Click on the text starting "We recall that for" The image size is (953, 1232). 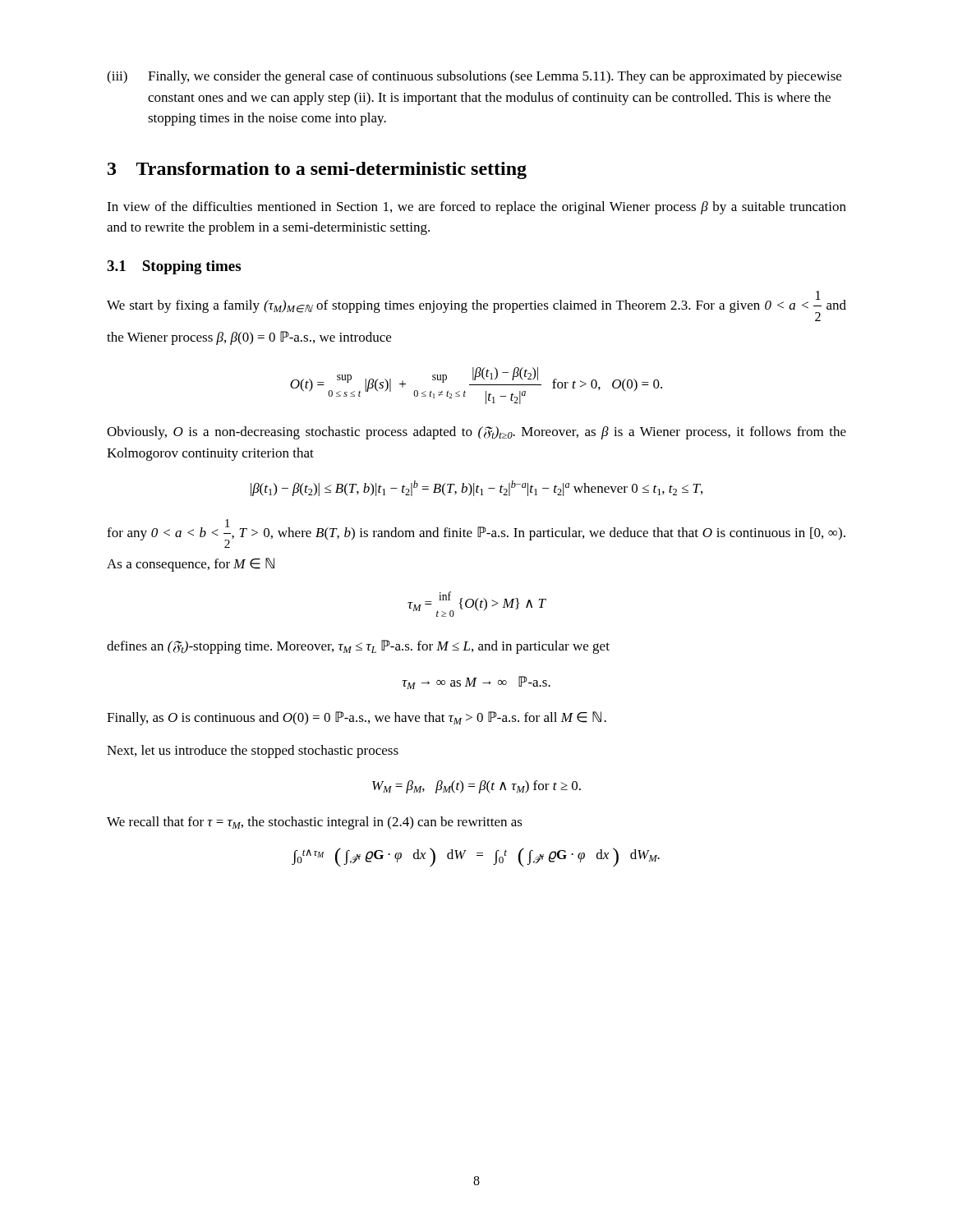coord(476,822)
